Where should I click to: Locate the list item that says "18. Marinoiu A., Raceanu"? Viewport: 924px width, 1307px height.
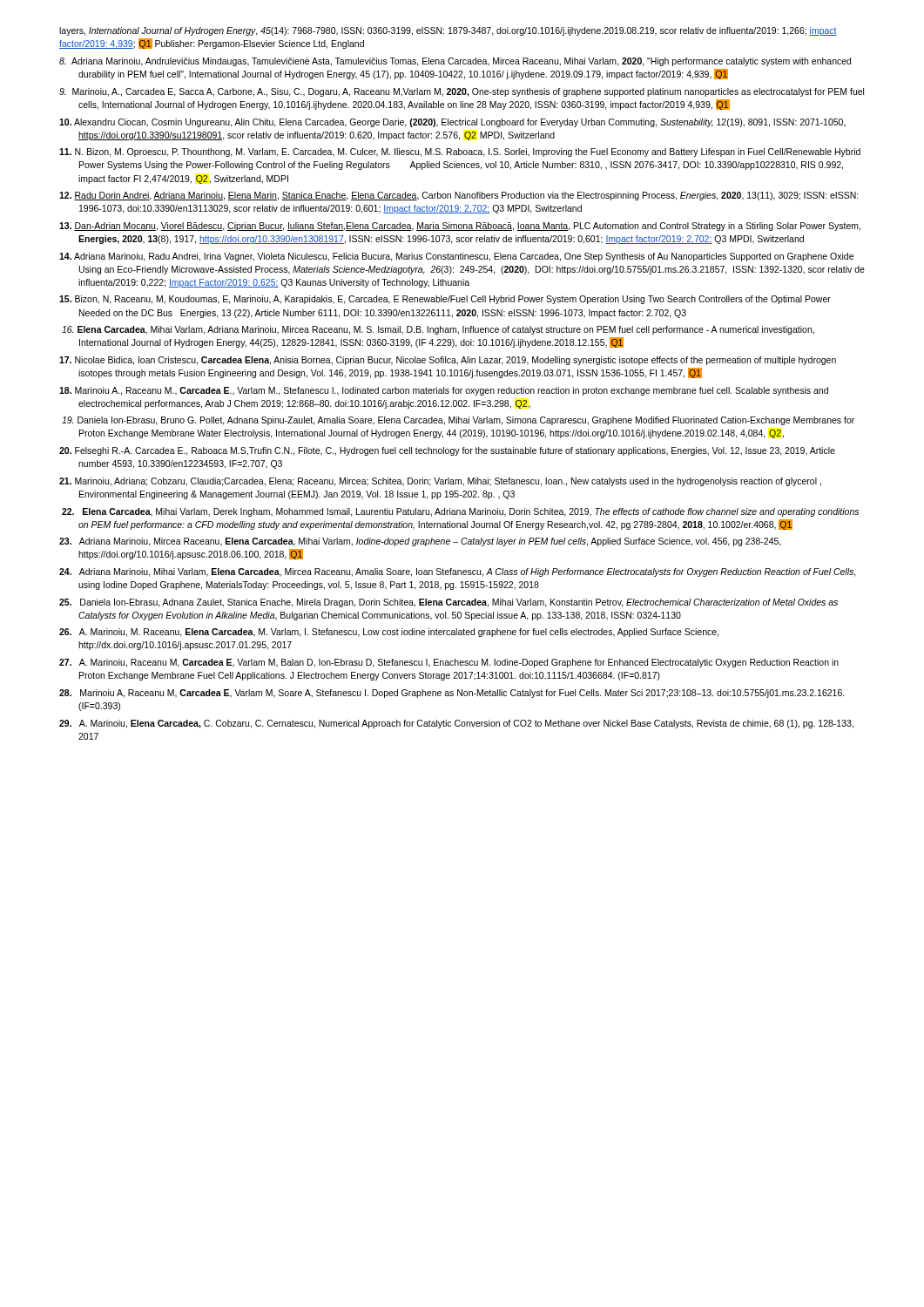[444, 397]
